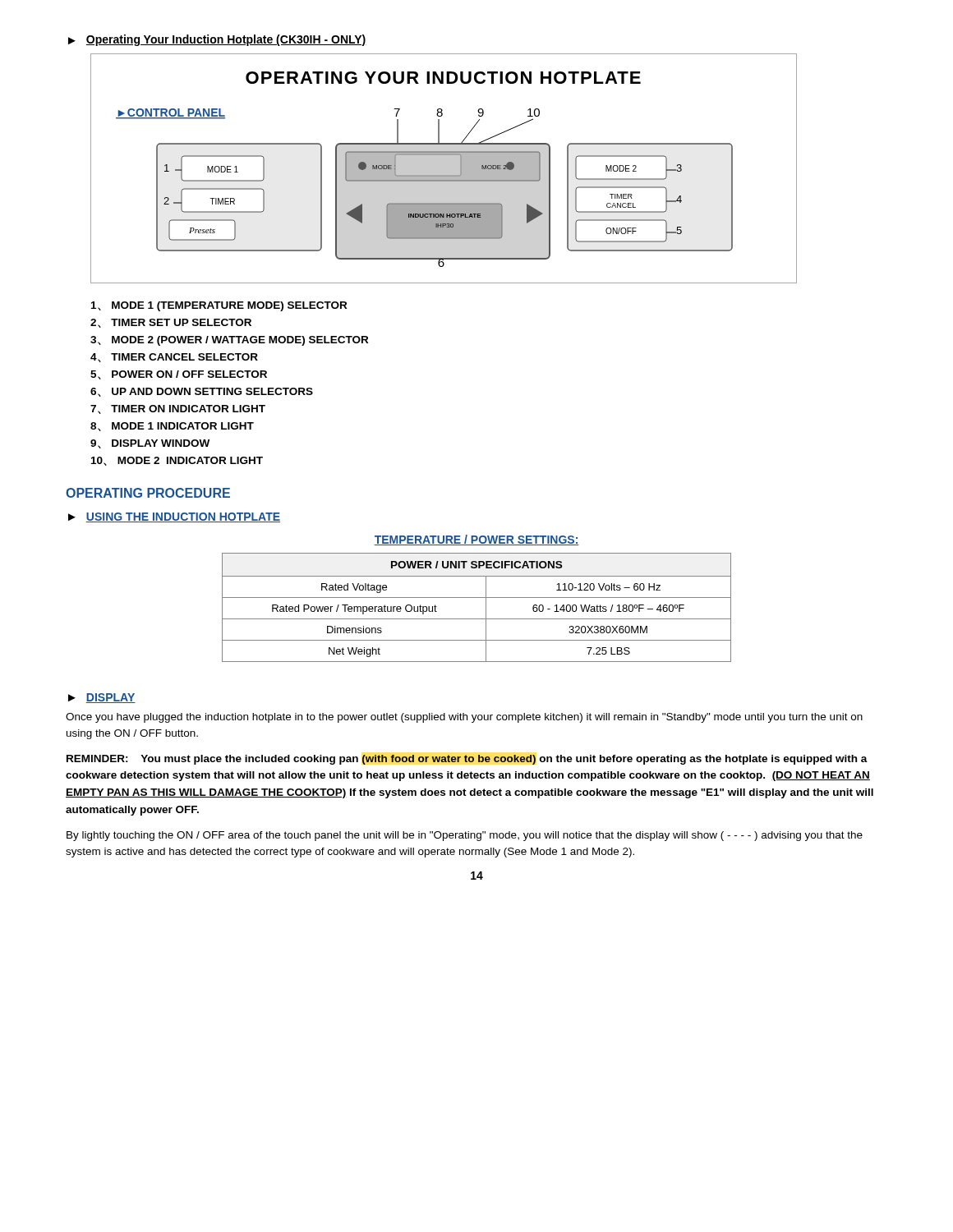This screenshot has height=1232, width=953.
Task: Where does it say "8、 MODE 1 INDICATOR LIGHT"?
Action: click(x=172, y=426)
